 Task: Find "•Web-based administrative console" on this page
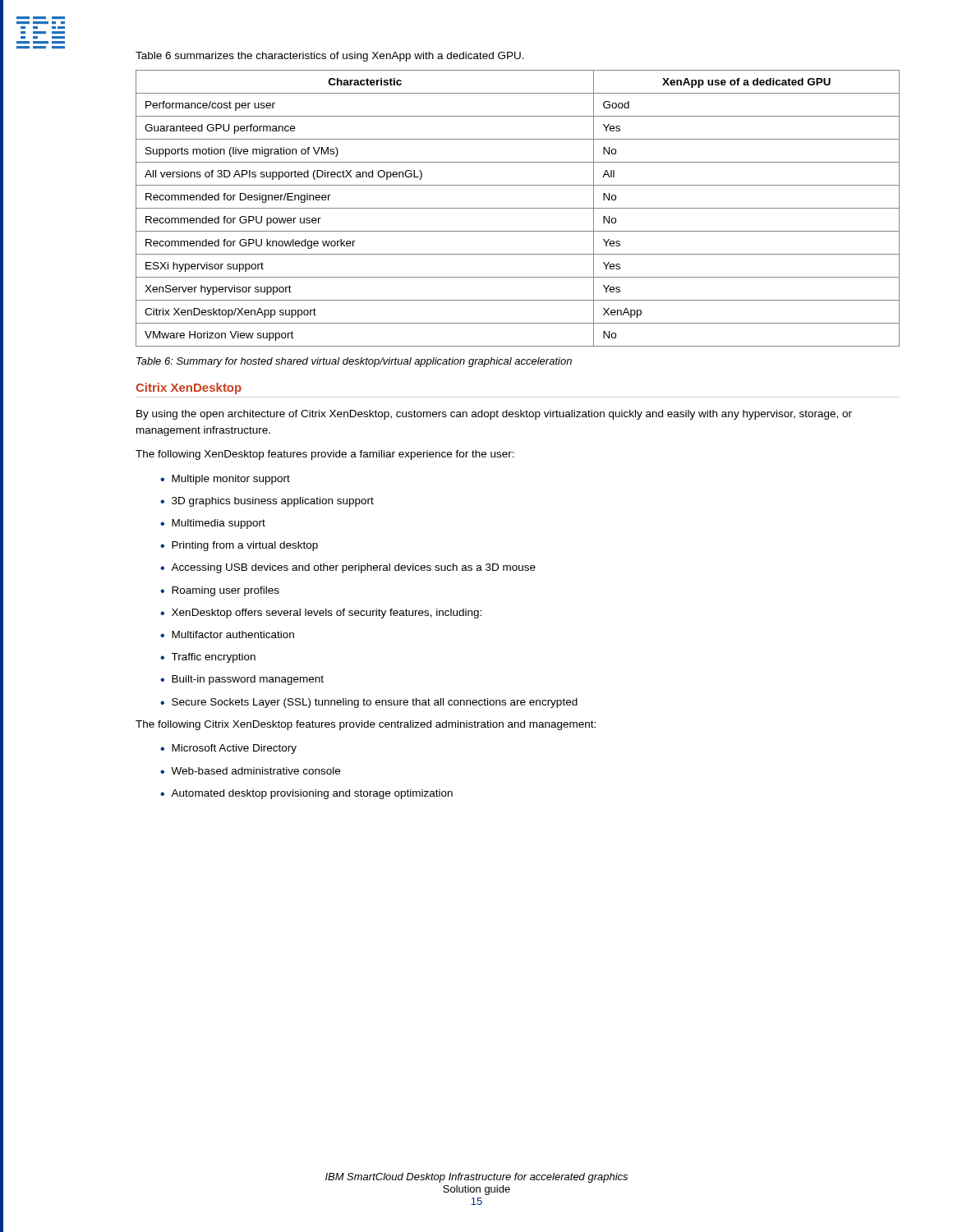tap(250, 772)
